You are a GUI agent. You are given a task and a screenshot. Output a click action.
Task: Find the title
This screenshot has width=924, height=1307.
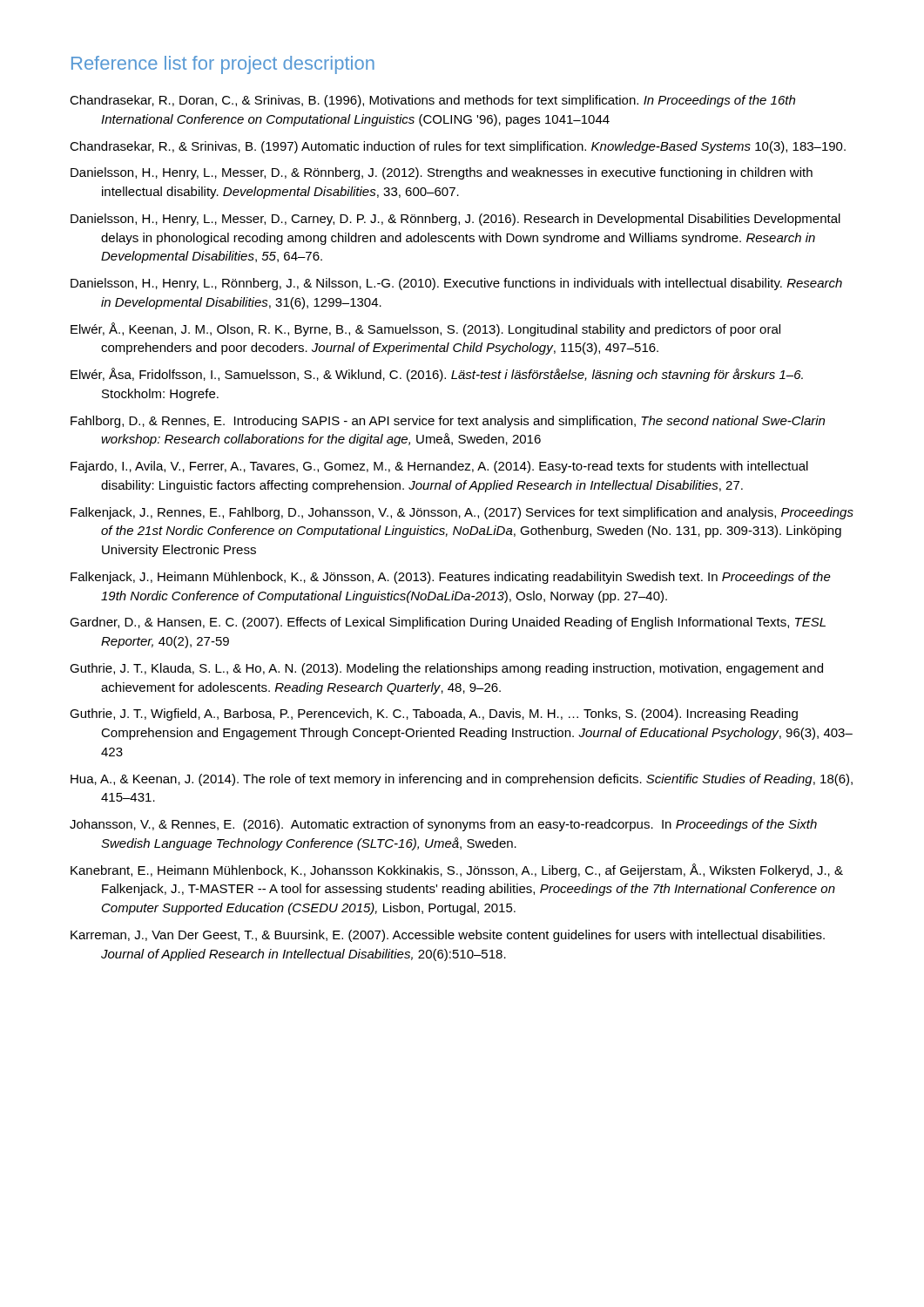tap(222, 63)
